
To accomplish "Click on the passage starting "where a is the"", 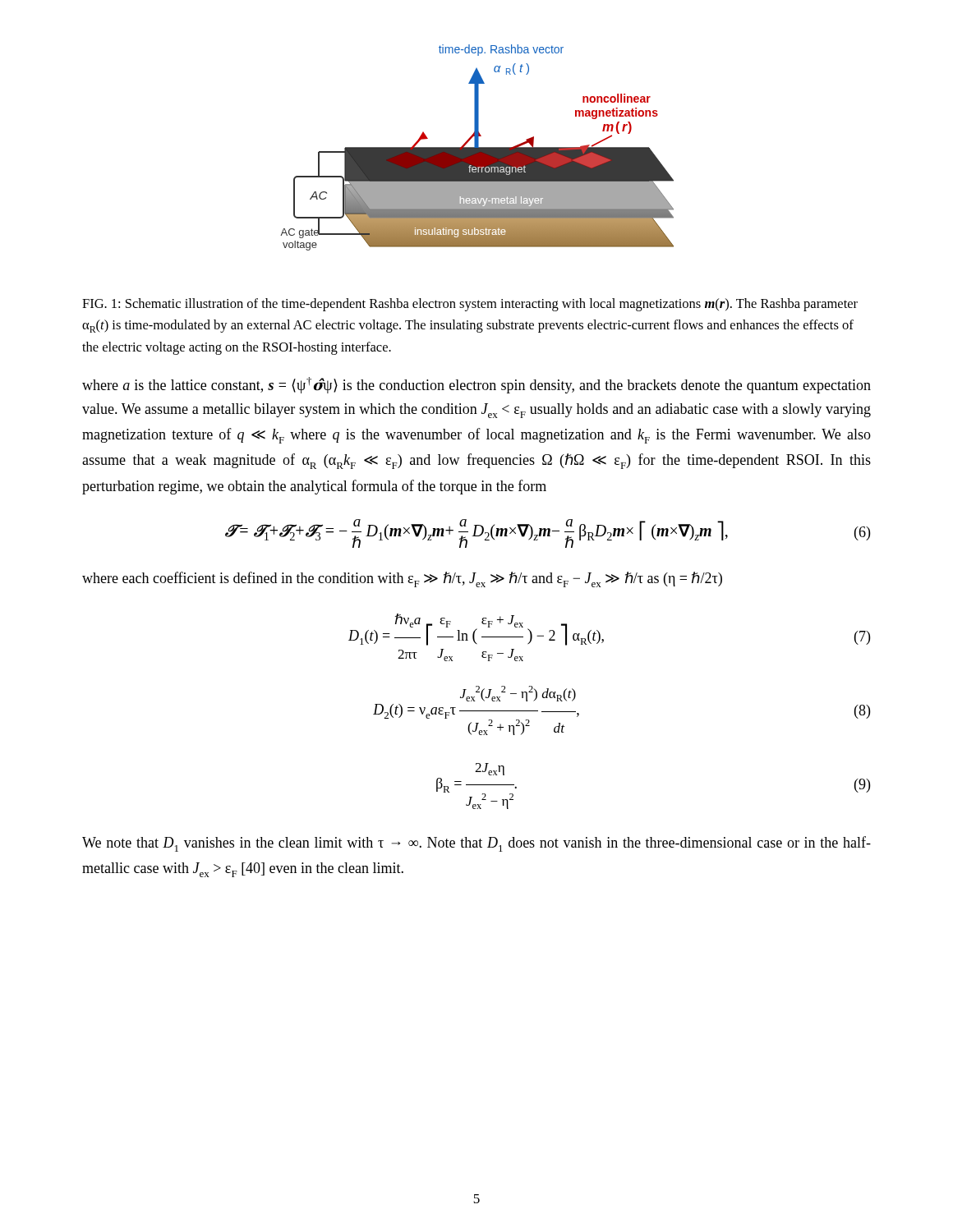I will (476, 434).
